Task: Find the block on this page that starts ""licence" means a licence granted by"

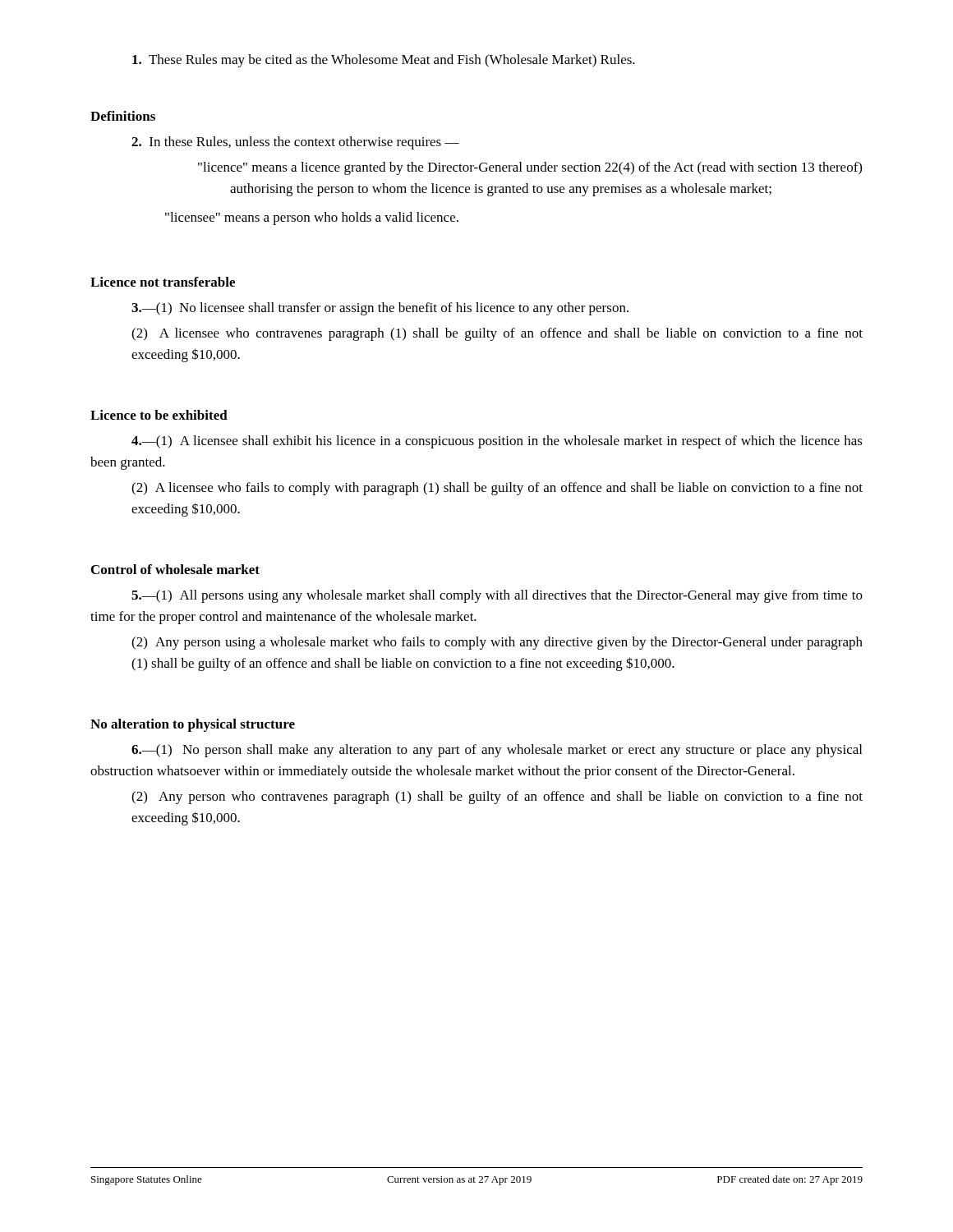Action: (530, 178)
